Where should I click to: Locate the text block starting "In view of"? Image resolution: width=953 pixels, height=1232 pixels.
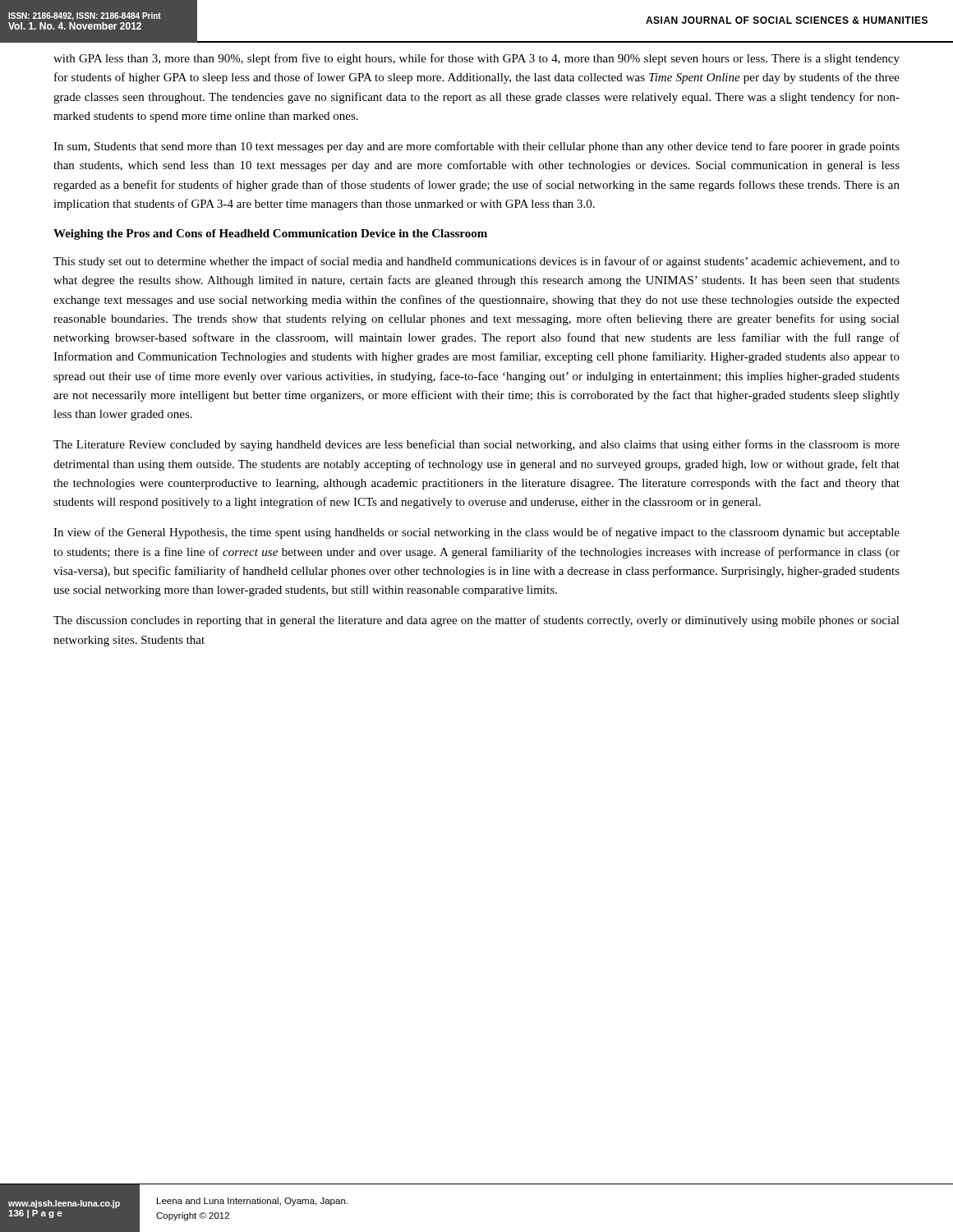[x=476, y=561]
